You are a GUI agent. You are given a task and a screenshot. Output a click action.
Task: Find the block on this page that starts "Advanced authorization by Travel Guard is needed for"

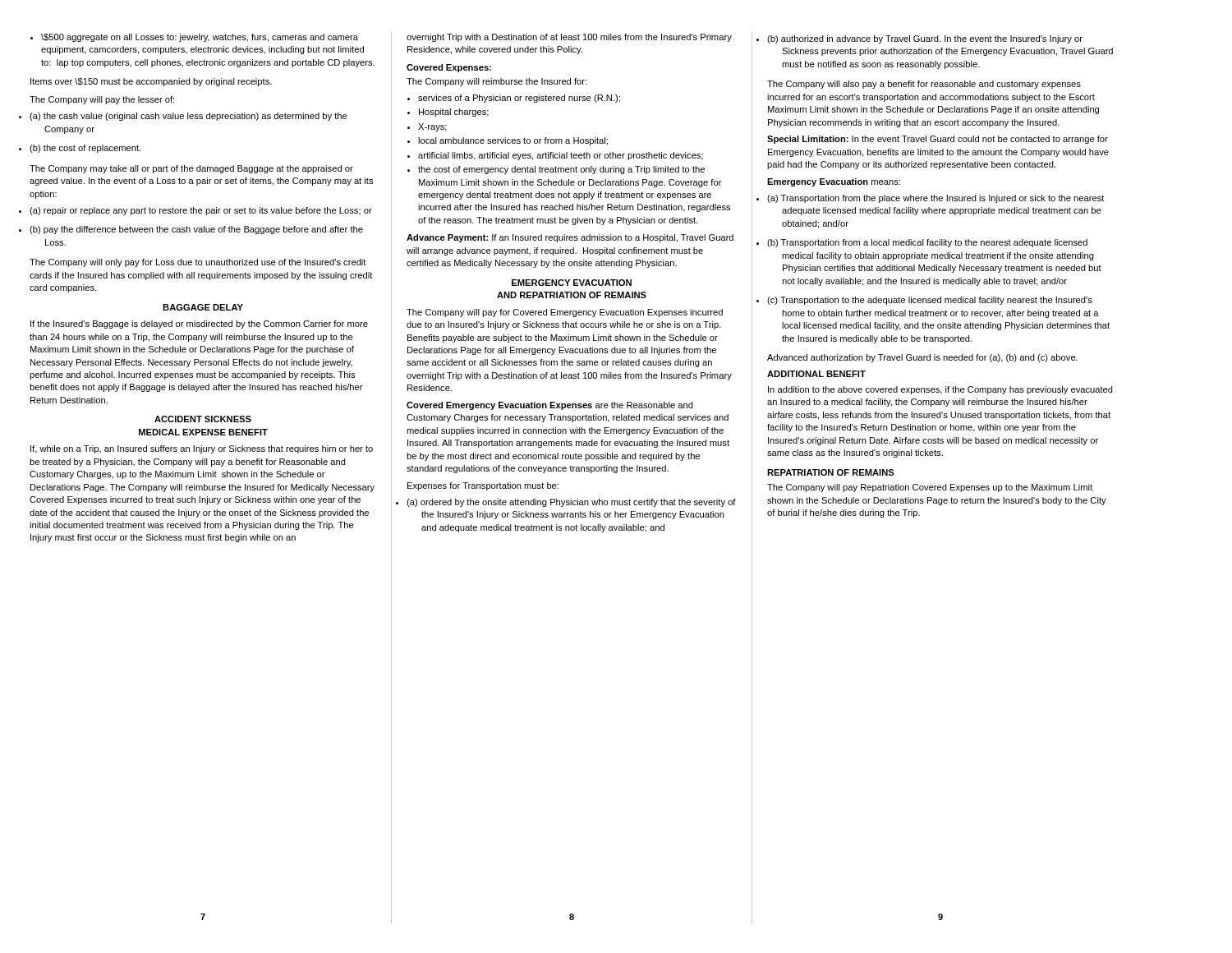923,357
